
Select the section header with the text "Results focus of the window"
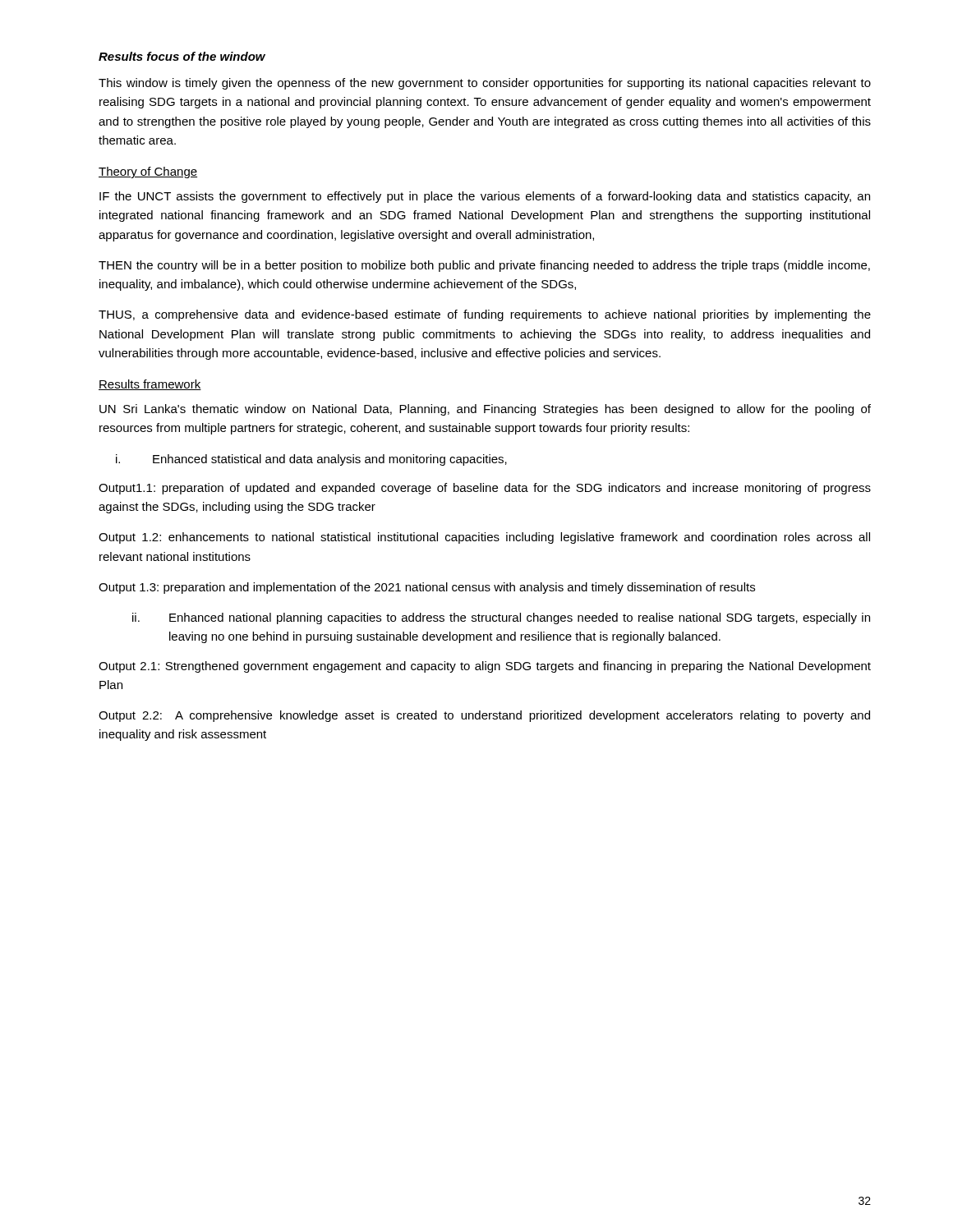[182, 56]
